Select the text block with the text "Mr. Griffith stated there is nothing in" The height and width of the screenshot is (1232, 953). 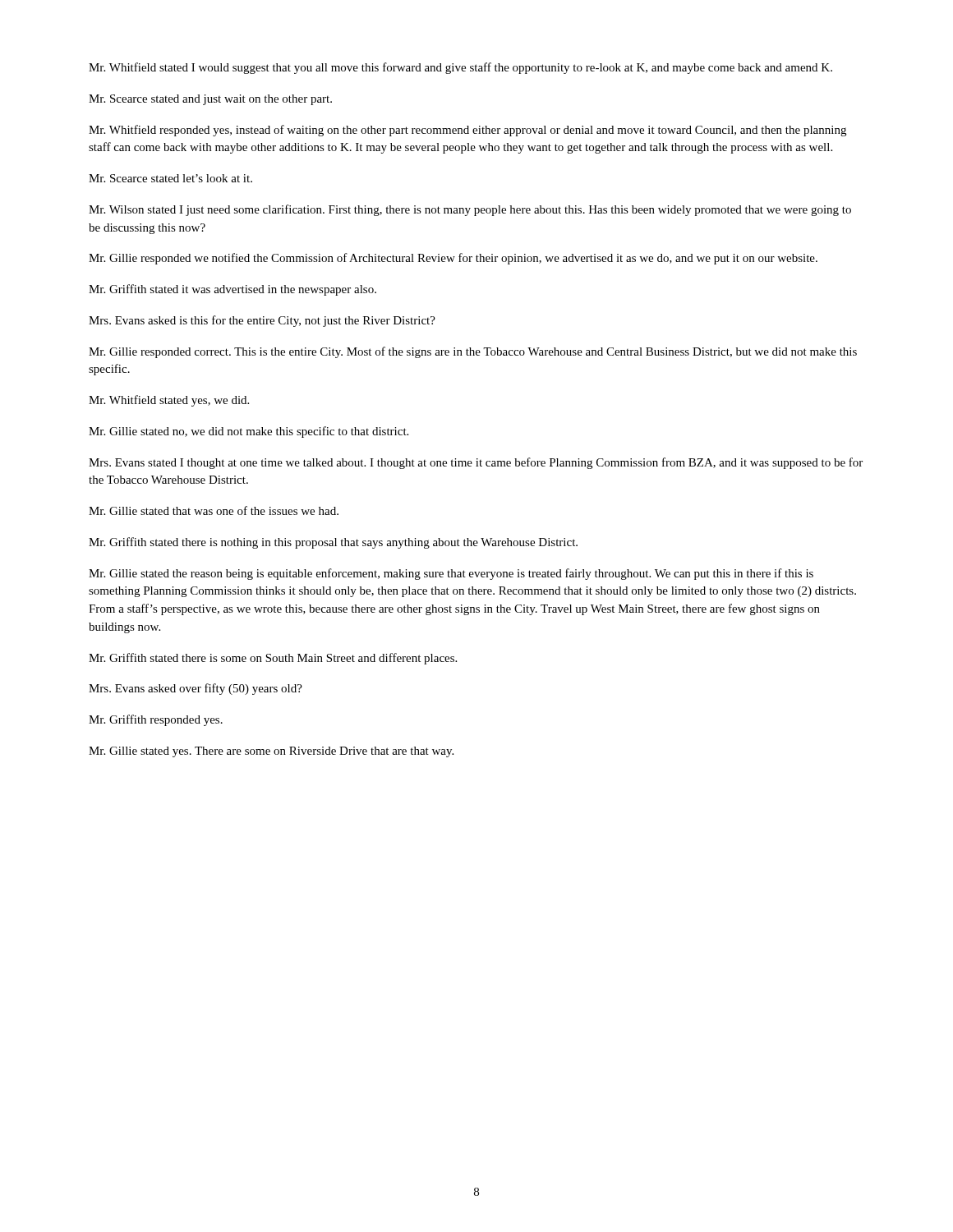click(334, 542)
